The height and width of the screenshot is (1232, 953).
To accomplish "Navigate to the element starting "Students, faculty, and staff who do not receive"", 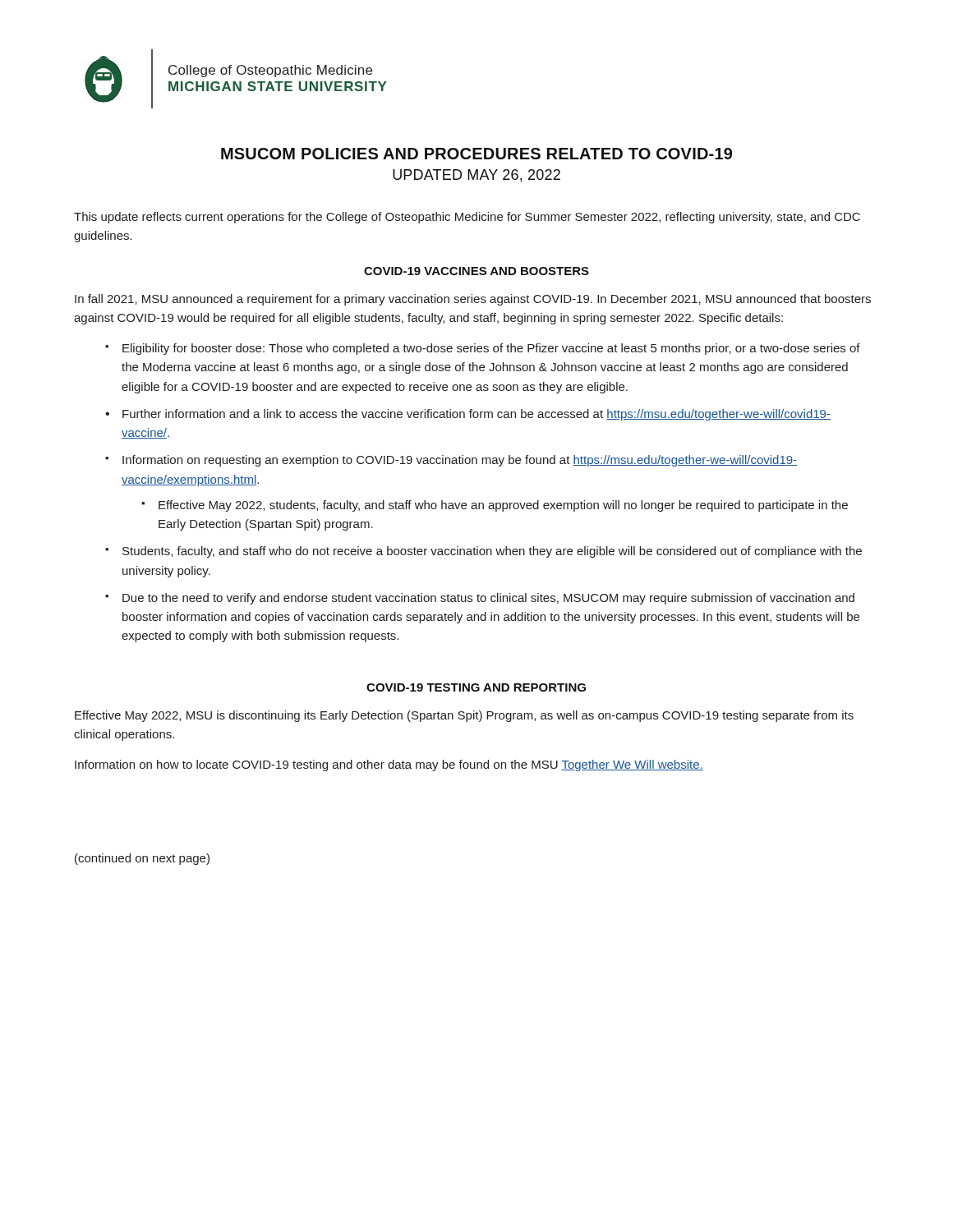I will (x=492, y=560).
